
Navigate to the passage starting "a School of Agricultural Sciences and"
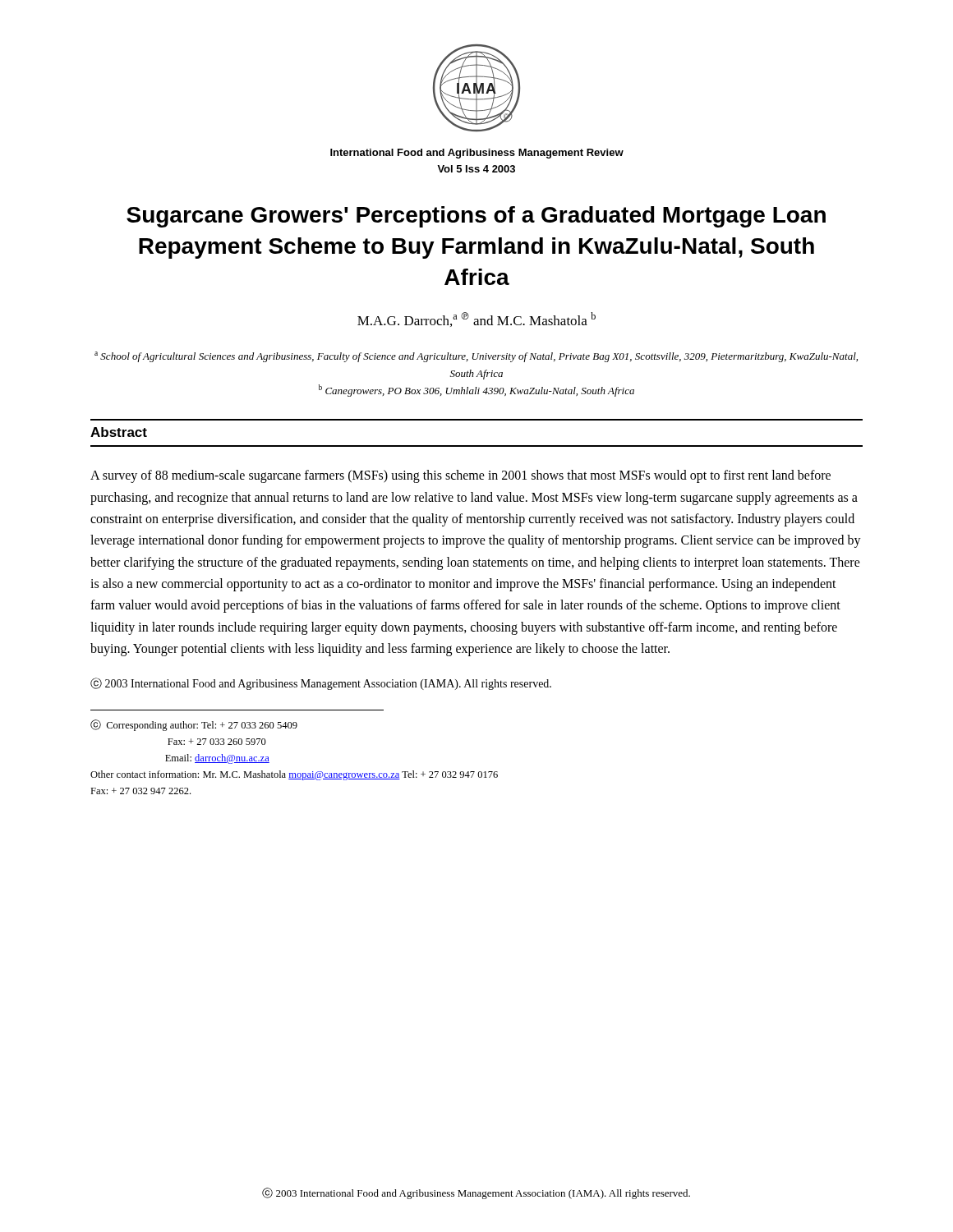[476, 373]
